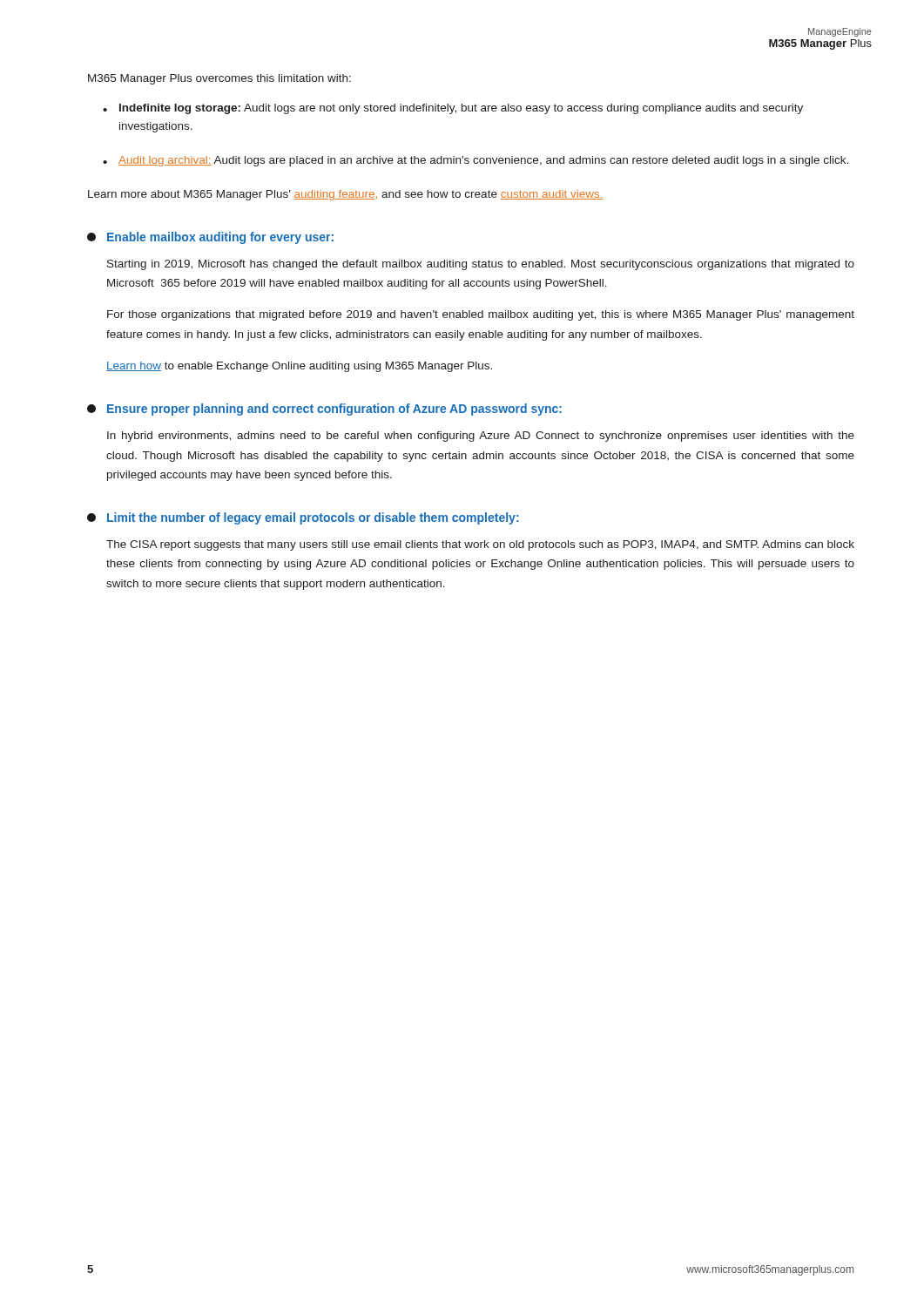Viewport: 924px width, 1307px height.
Task: Click on the block starting "The CISA report suggests"
Action: pos(480,564)
